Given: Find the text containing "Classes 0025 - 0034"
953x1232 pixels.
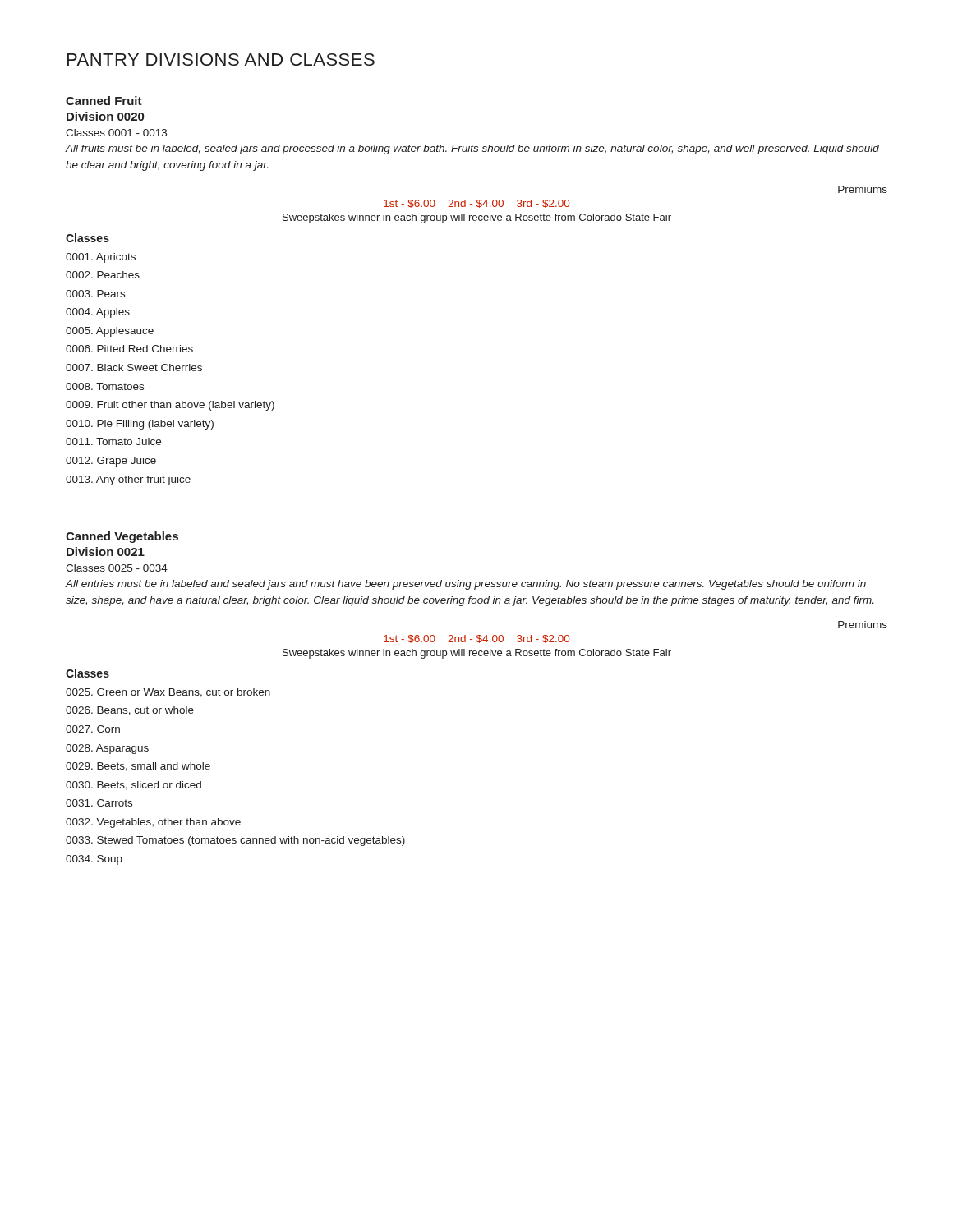Looking at the screenshot, I should click(x=117, y=568).
